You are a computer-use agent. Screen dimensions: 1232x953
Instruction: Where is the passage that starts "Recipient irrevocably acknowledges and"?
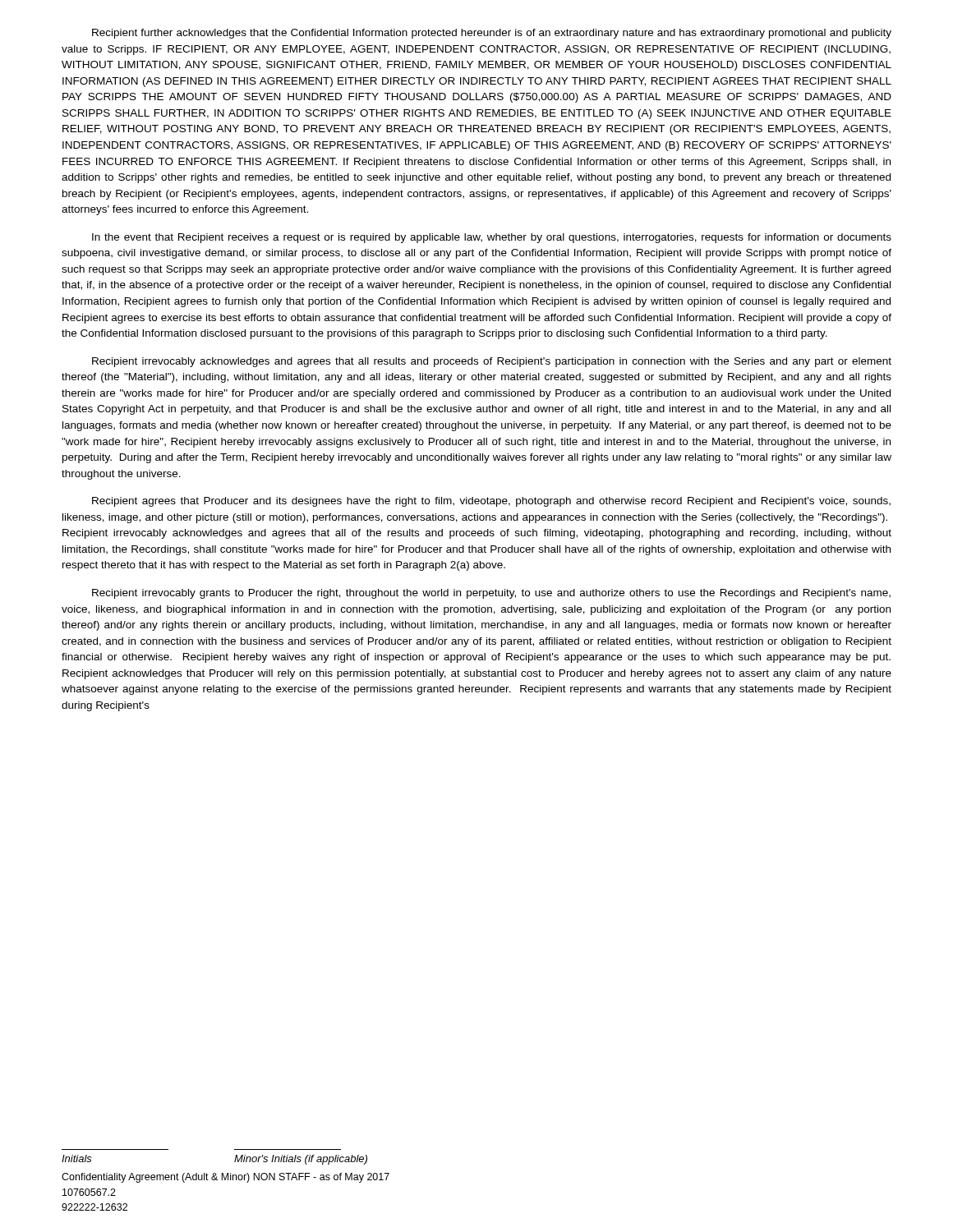[x=476, y=417]
